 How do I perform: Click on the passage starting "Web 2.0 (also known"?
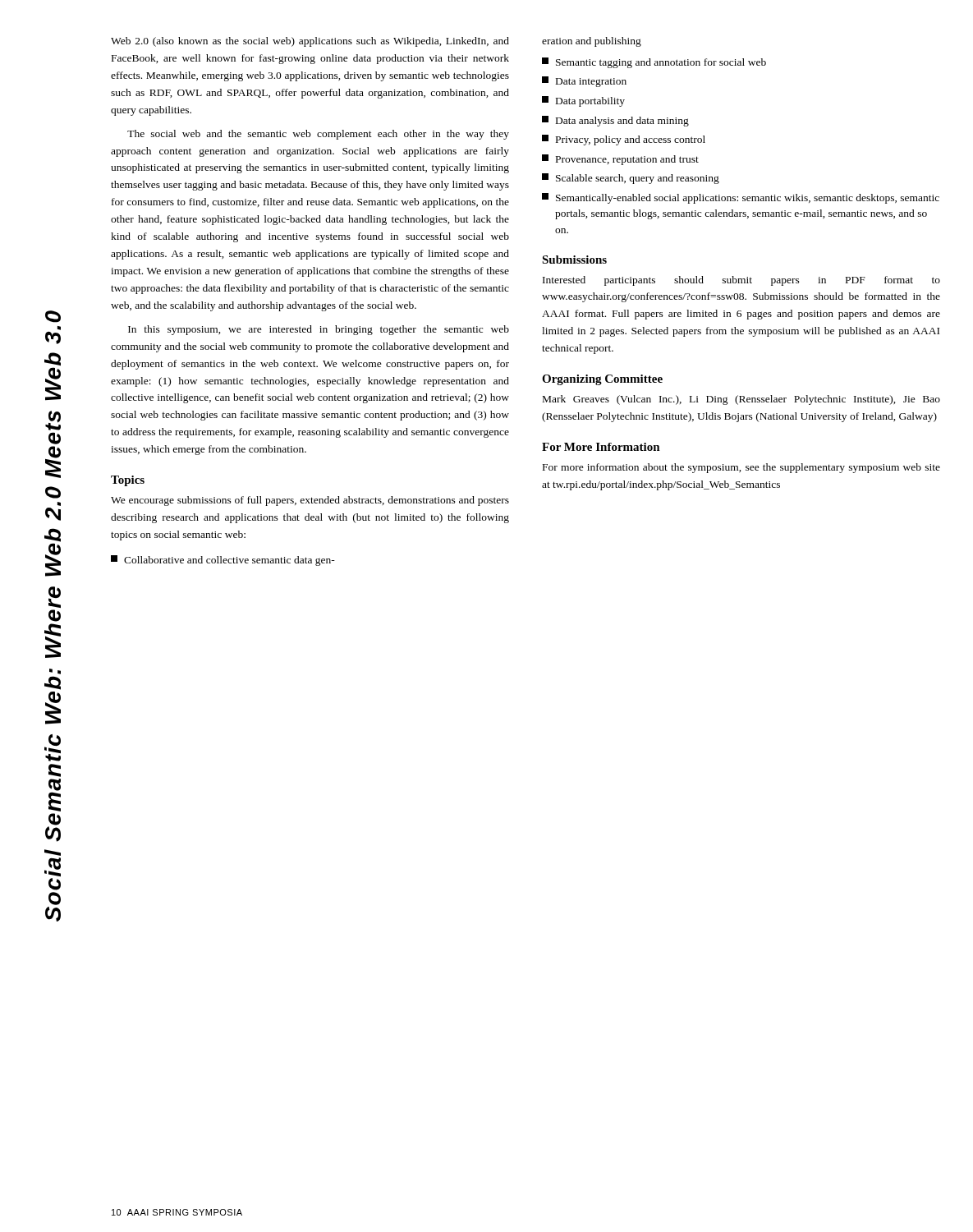coord(310,246)
